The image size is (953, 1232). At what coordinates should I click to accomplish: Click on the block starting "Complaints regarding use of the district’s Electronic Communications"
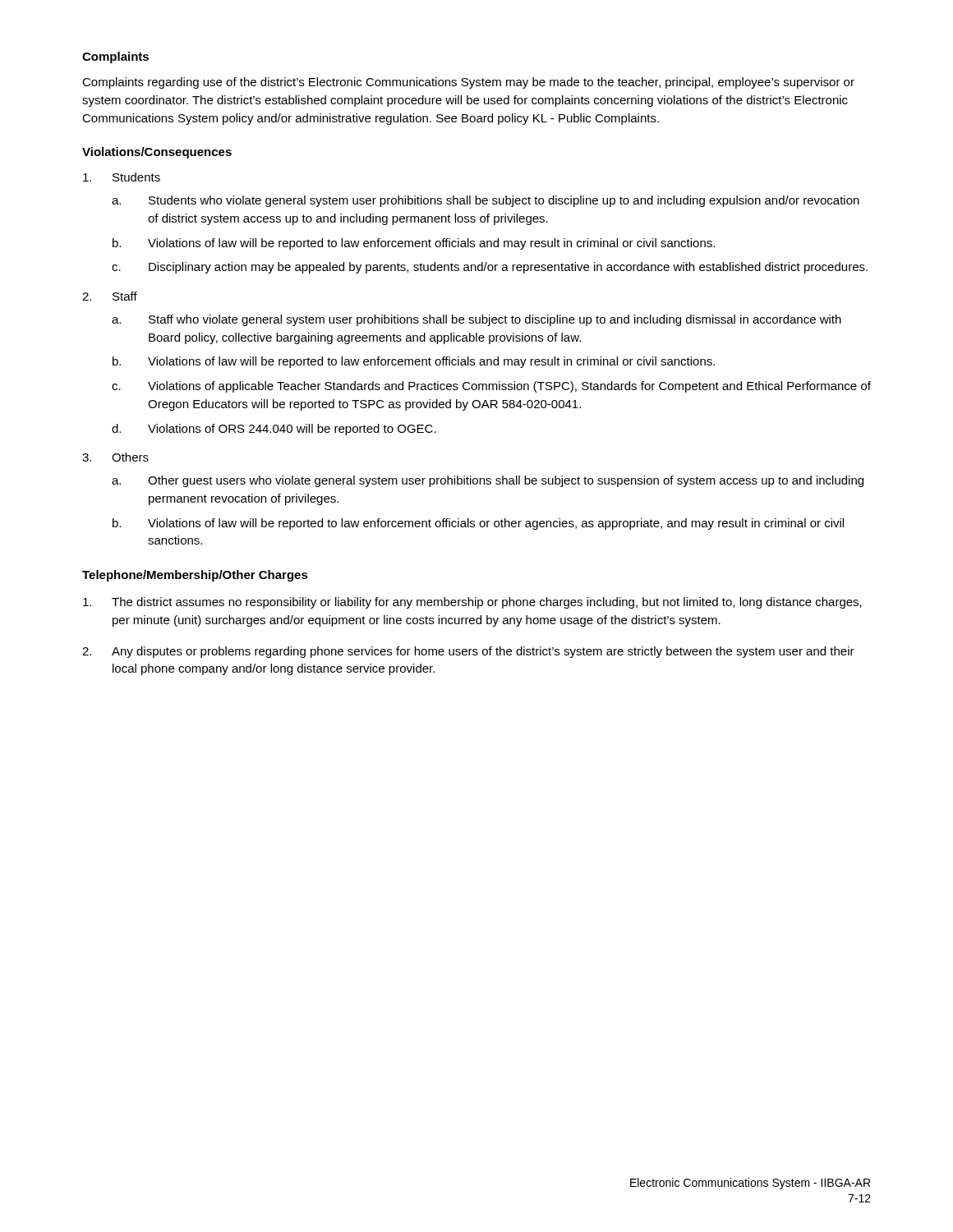468,100
